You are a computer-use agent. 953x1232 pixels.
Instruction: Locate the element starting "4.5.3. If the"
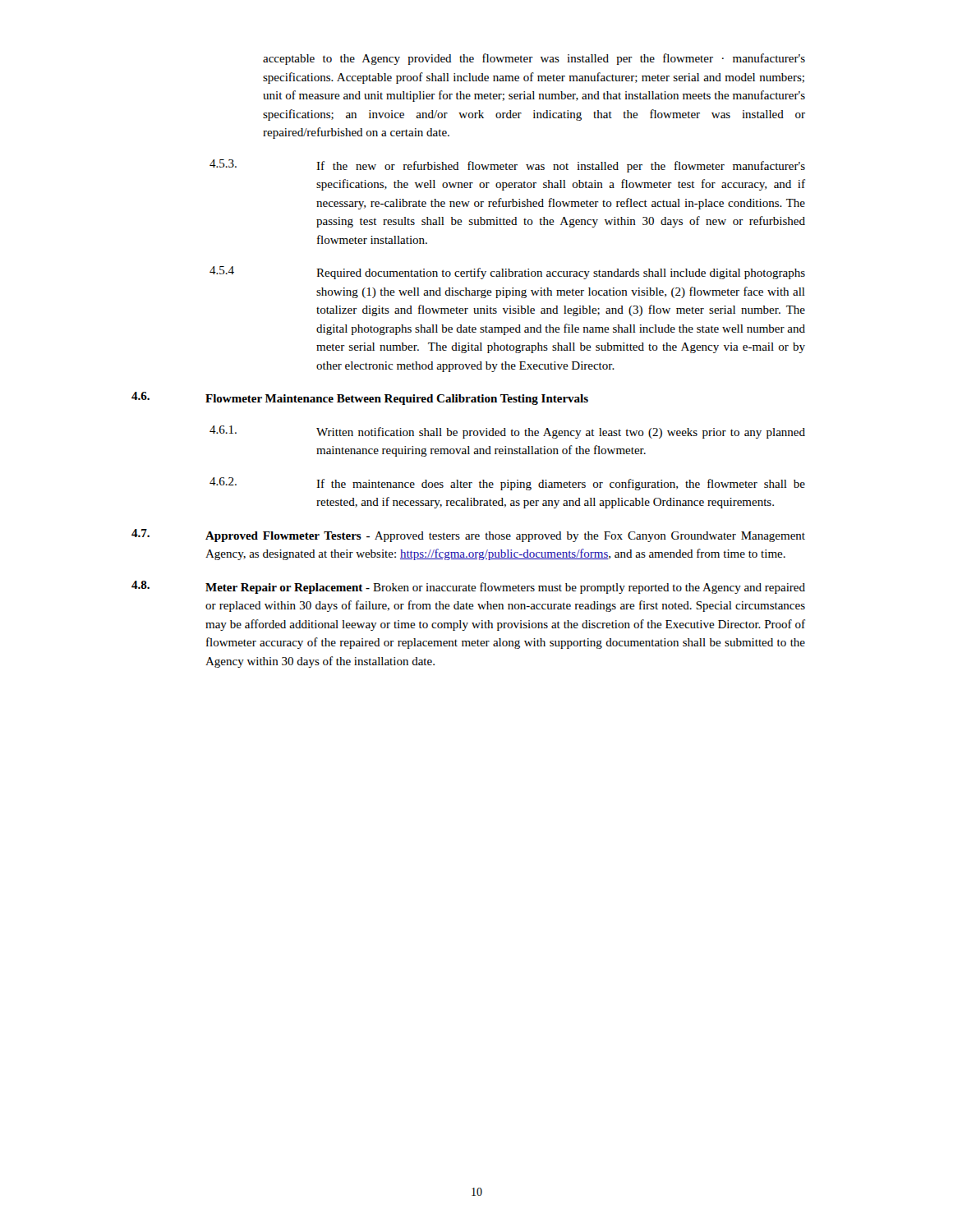(507, 203)
